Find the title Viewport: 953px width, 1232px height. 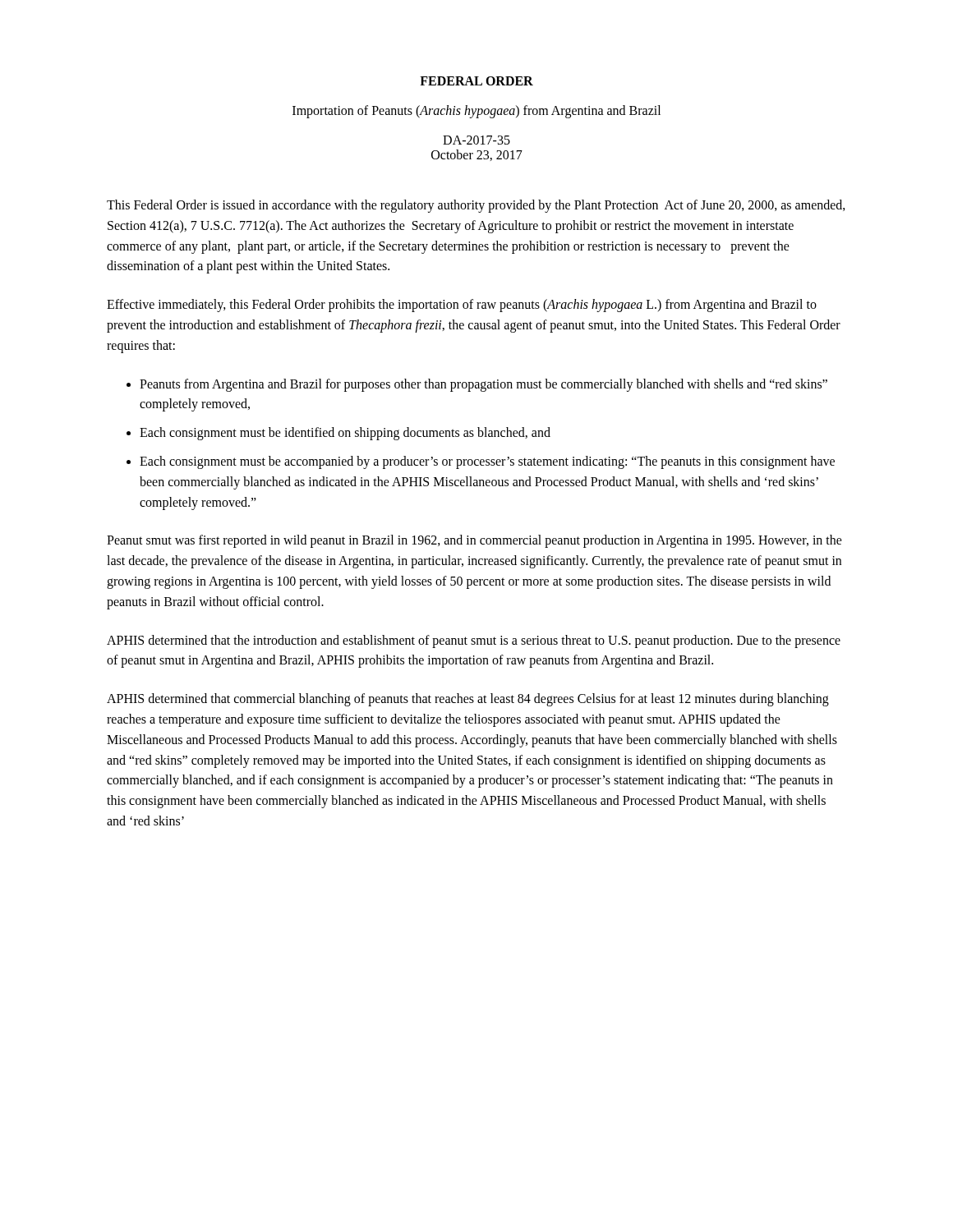476,81
